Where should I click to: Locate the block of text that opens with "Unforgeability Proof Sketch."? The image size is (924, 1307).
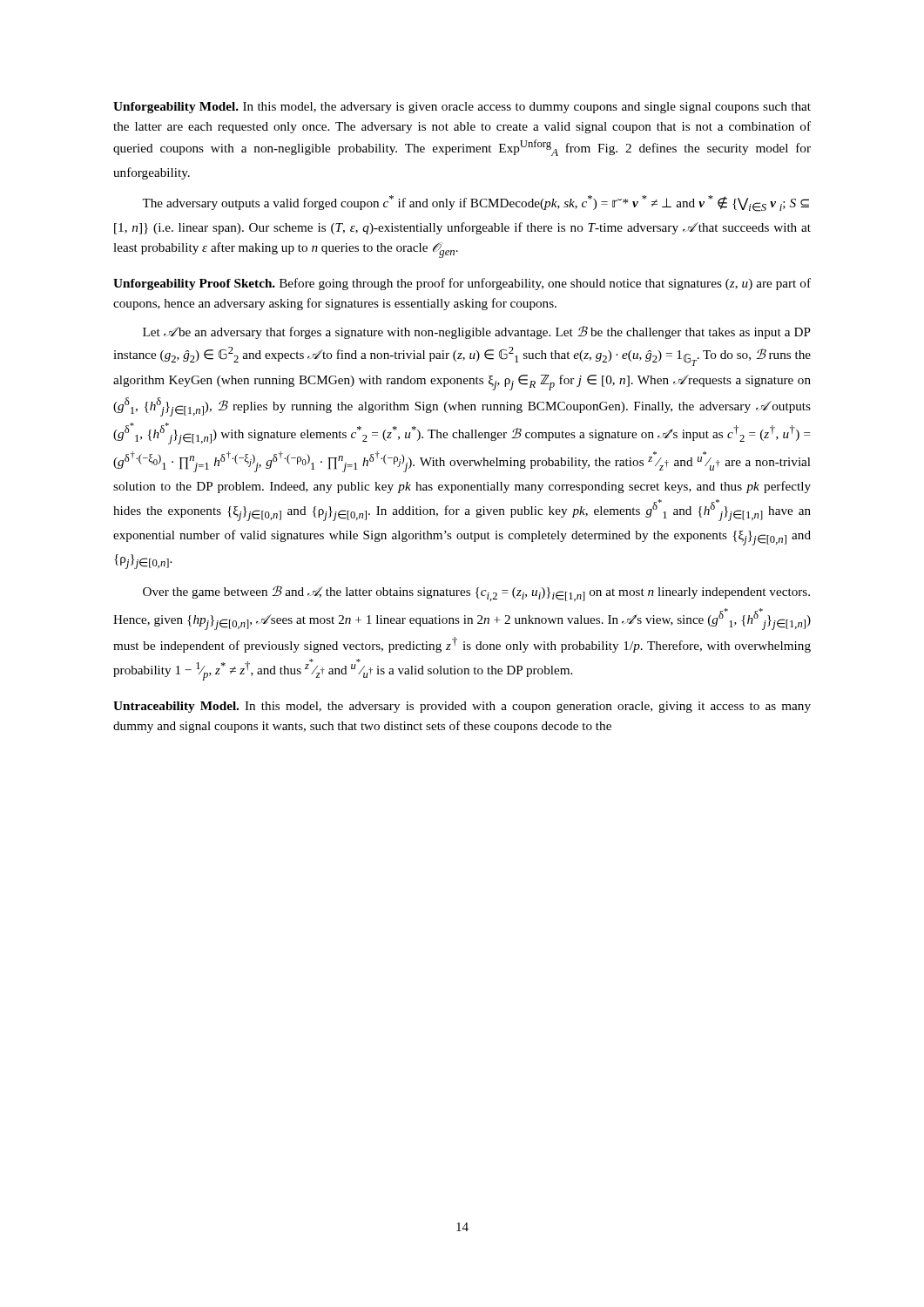point(462,293)
